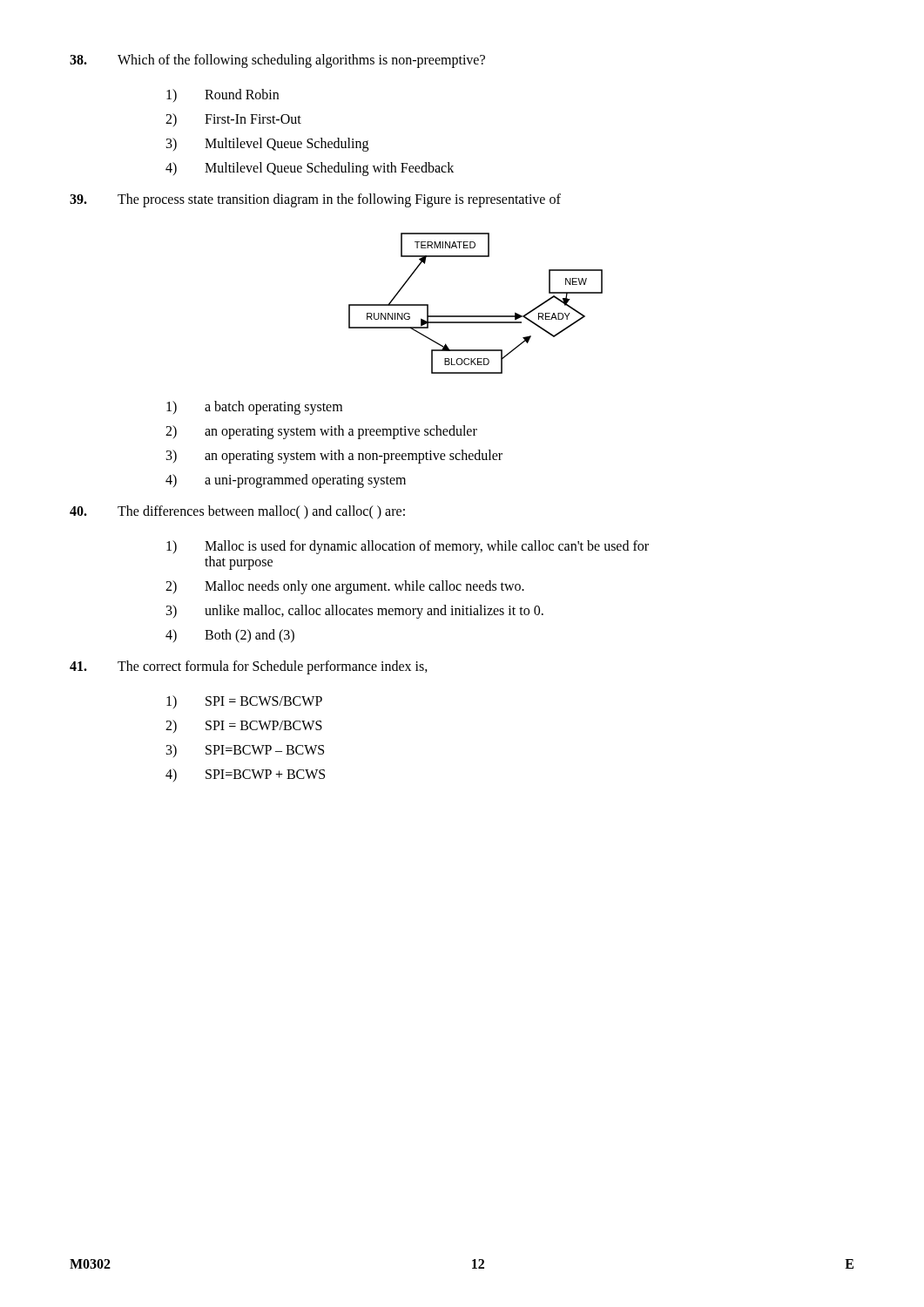Viewport: 924px width, 1307px height.
Task: Where is the passage that starts "2) an operating system with a preemptive"?
Action: click(x=321, y=432)
